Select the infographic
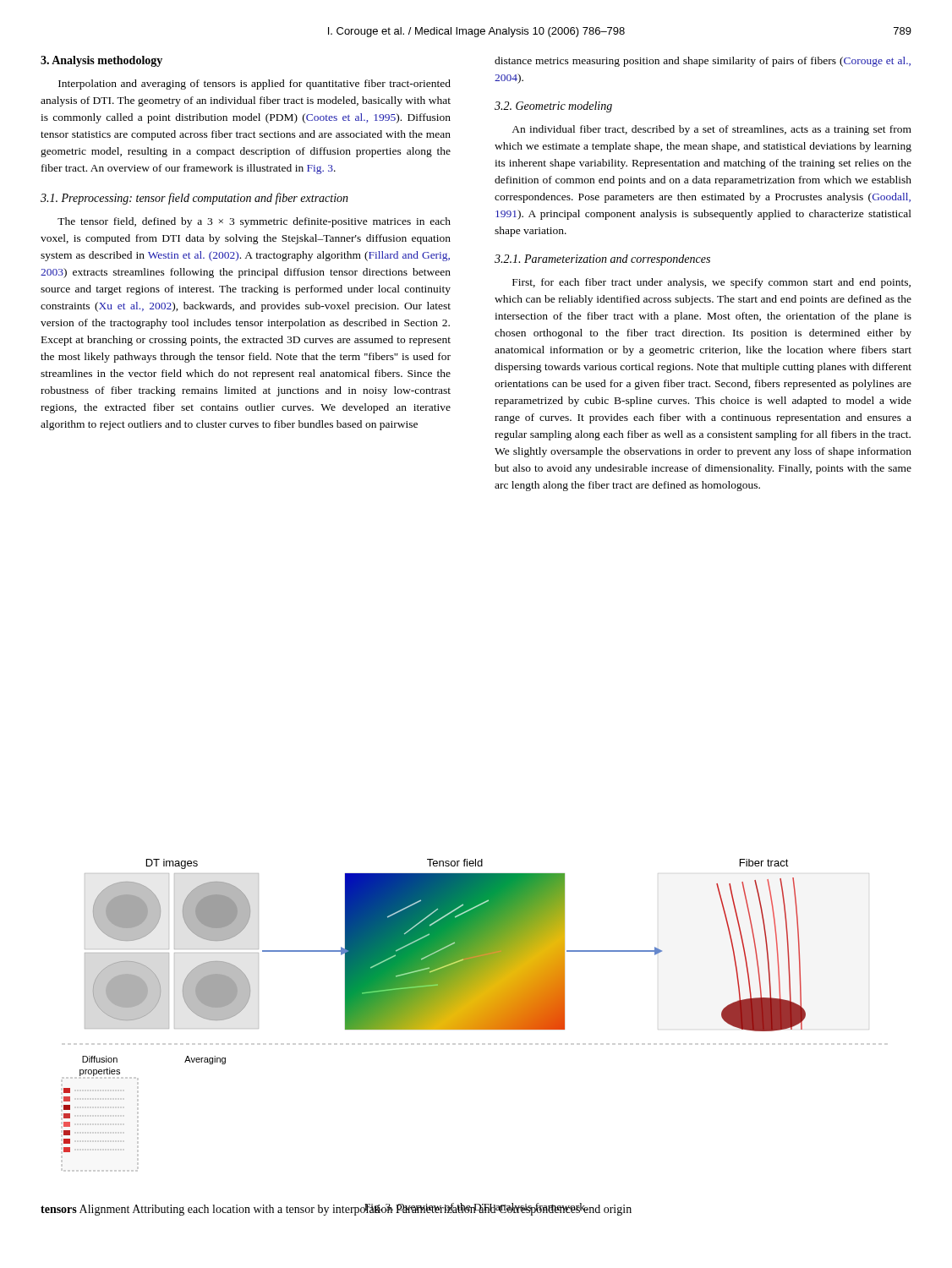The width and height of the screenshot is (952, 1268). click(476, 1034)
